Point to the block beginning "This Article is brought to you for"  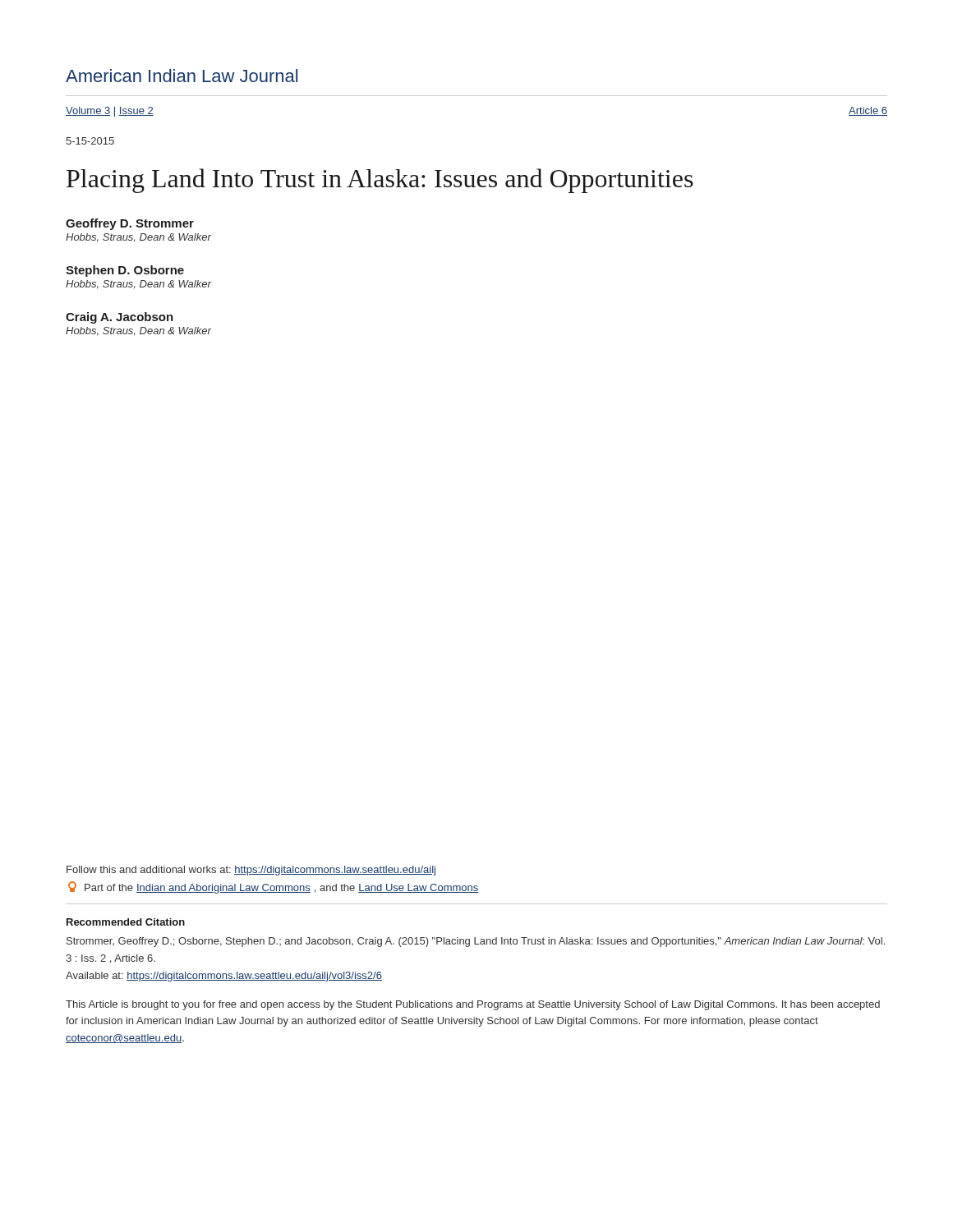[473, 1021]
